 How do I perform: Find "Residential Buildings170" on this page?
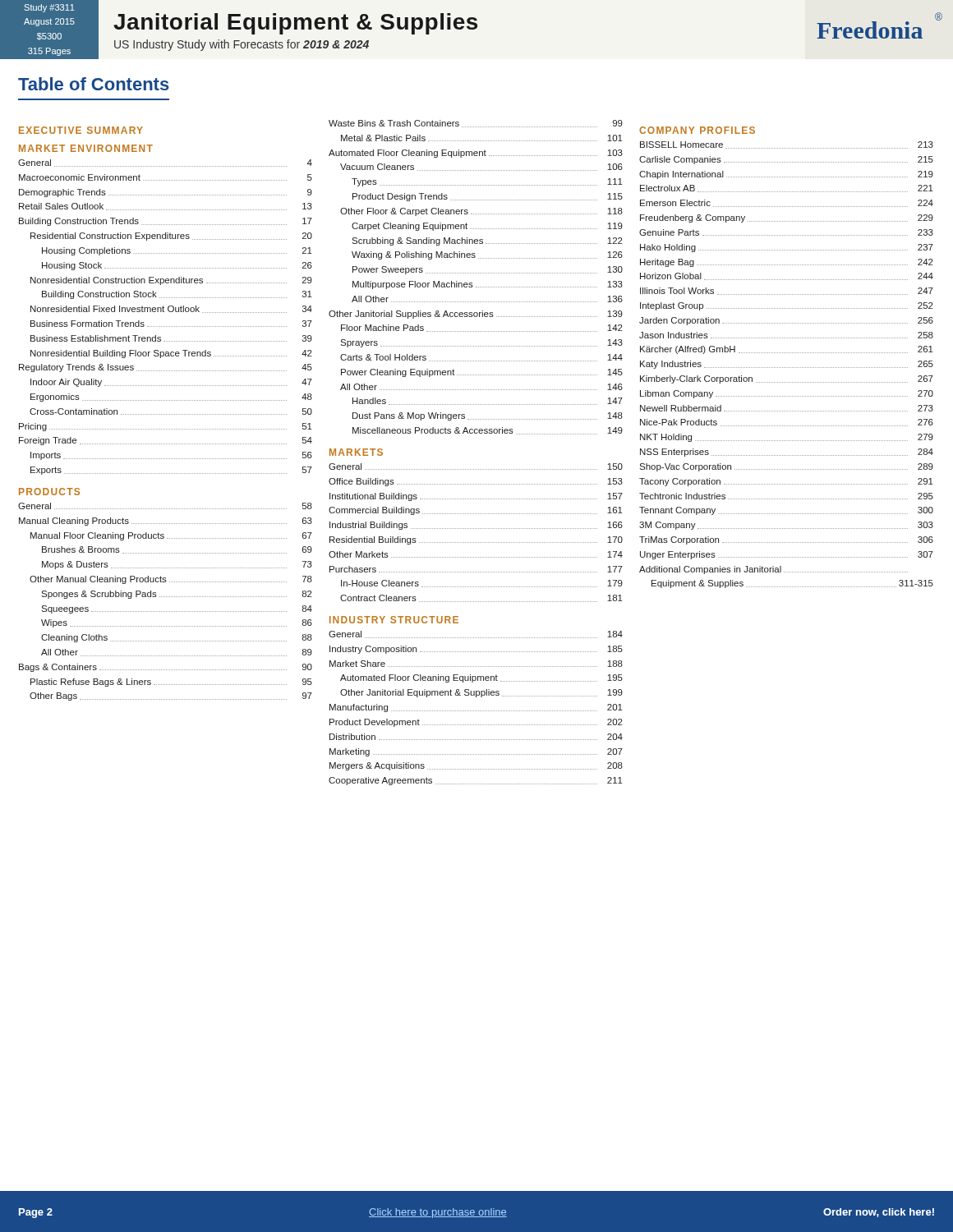tap(476, 540)
